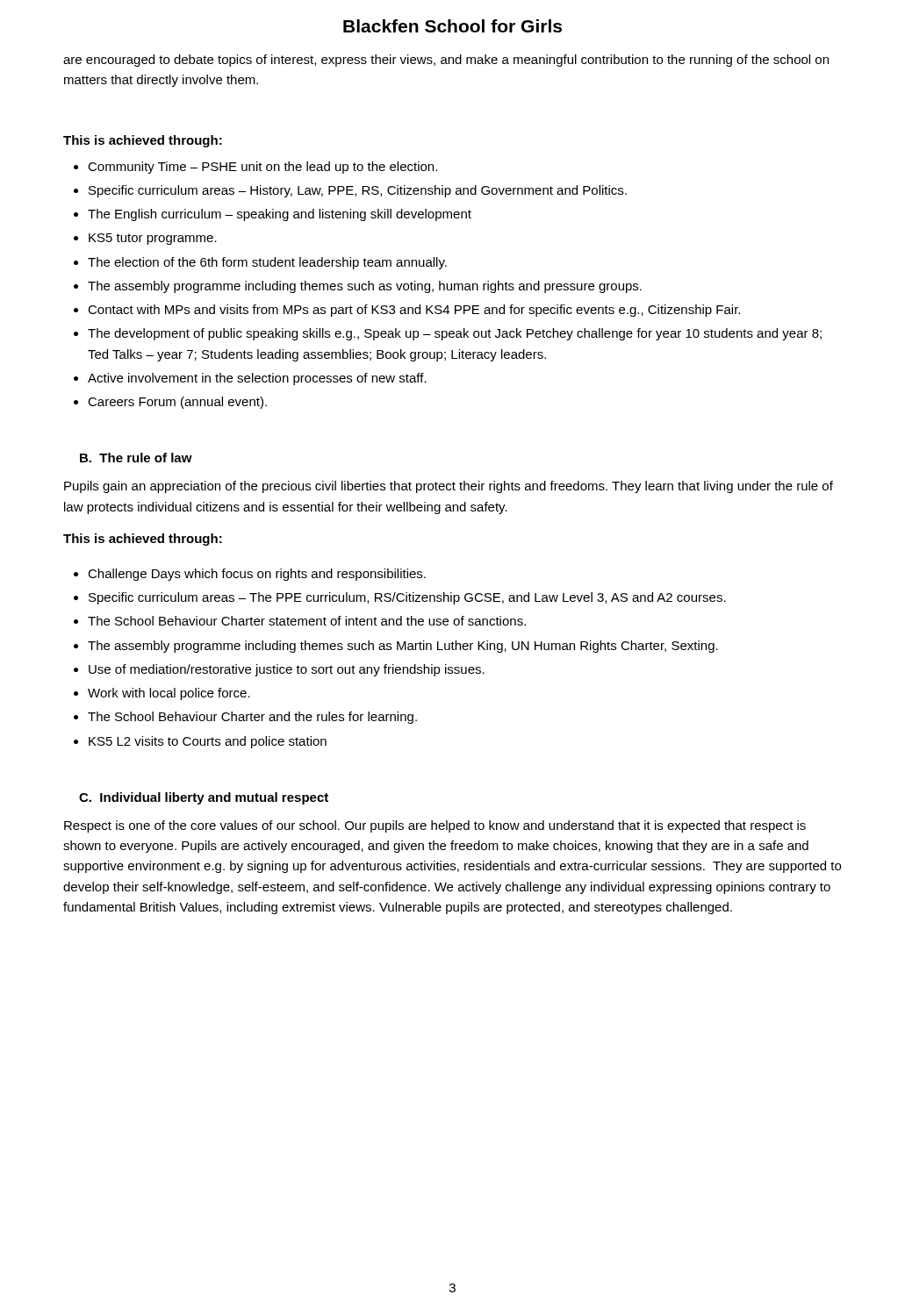Navigate to the block starting "The School Behaviour Charter and the rules"
The width and height of the screenshot is (905, 1316).
tap(253, 717)
